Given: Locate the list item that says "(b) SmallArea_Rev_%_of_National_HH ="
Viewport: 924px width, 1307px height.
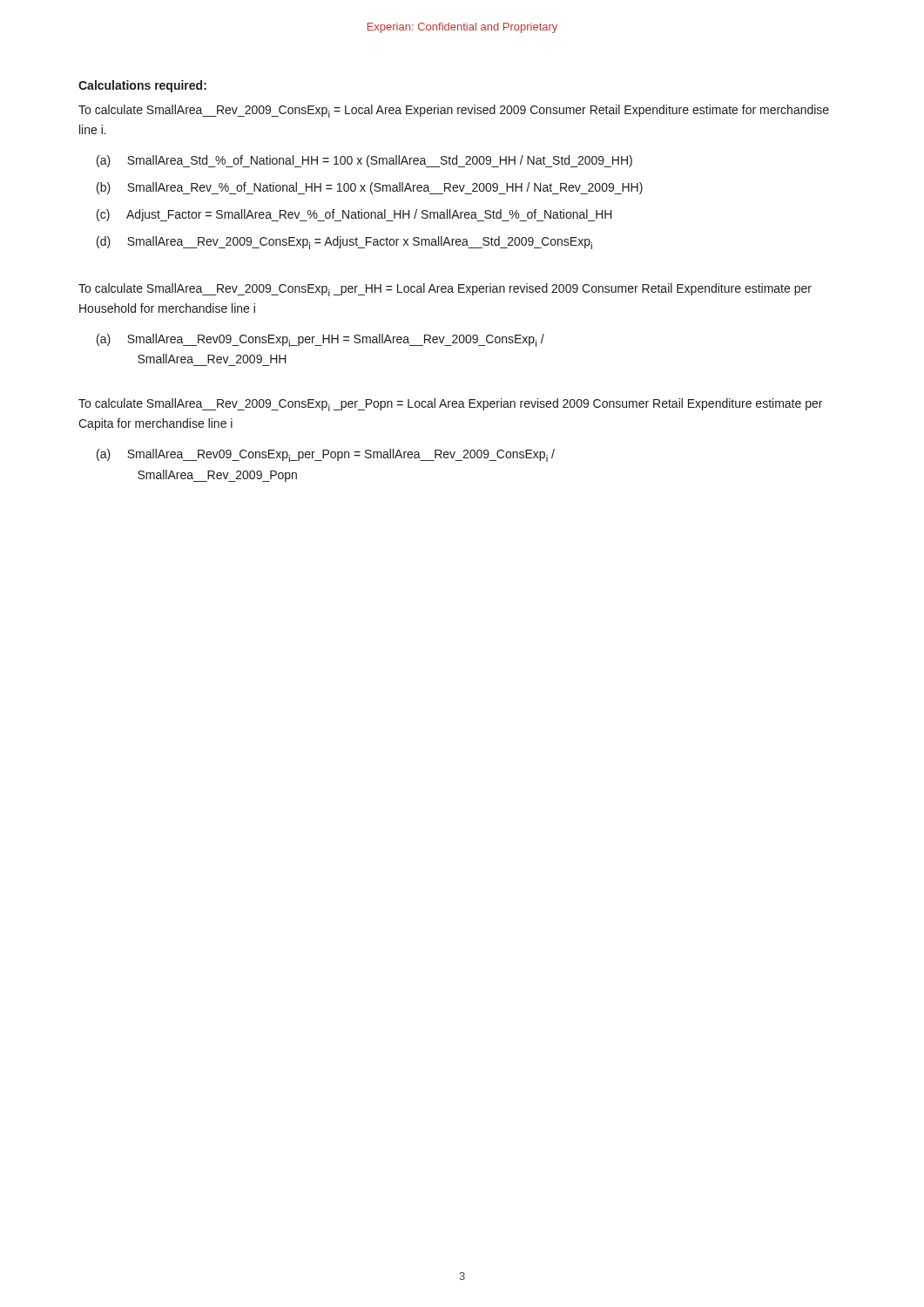Looking at the screenshot, I should pos(471,188).
